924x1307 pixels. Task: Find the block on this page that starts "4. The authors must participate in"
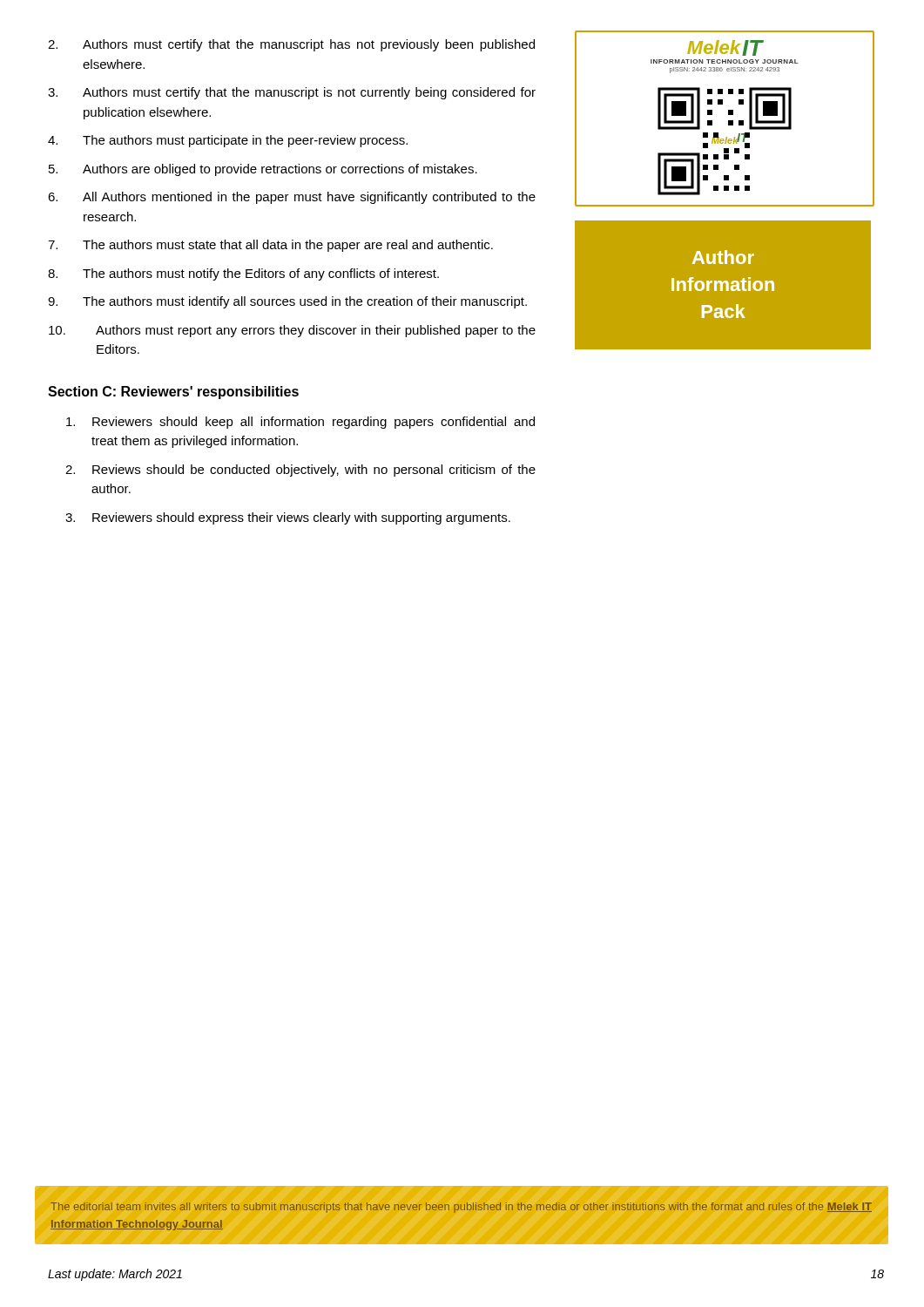click(292, 141)
